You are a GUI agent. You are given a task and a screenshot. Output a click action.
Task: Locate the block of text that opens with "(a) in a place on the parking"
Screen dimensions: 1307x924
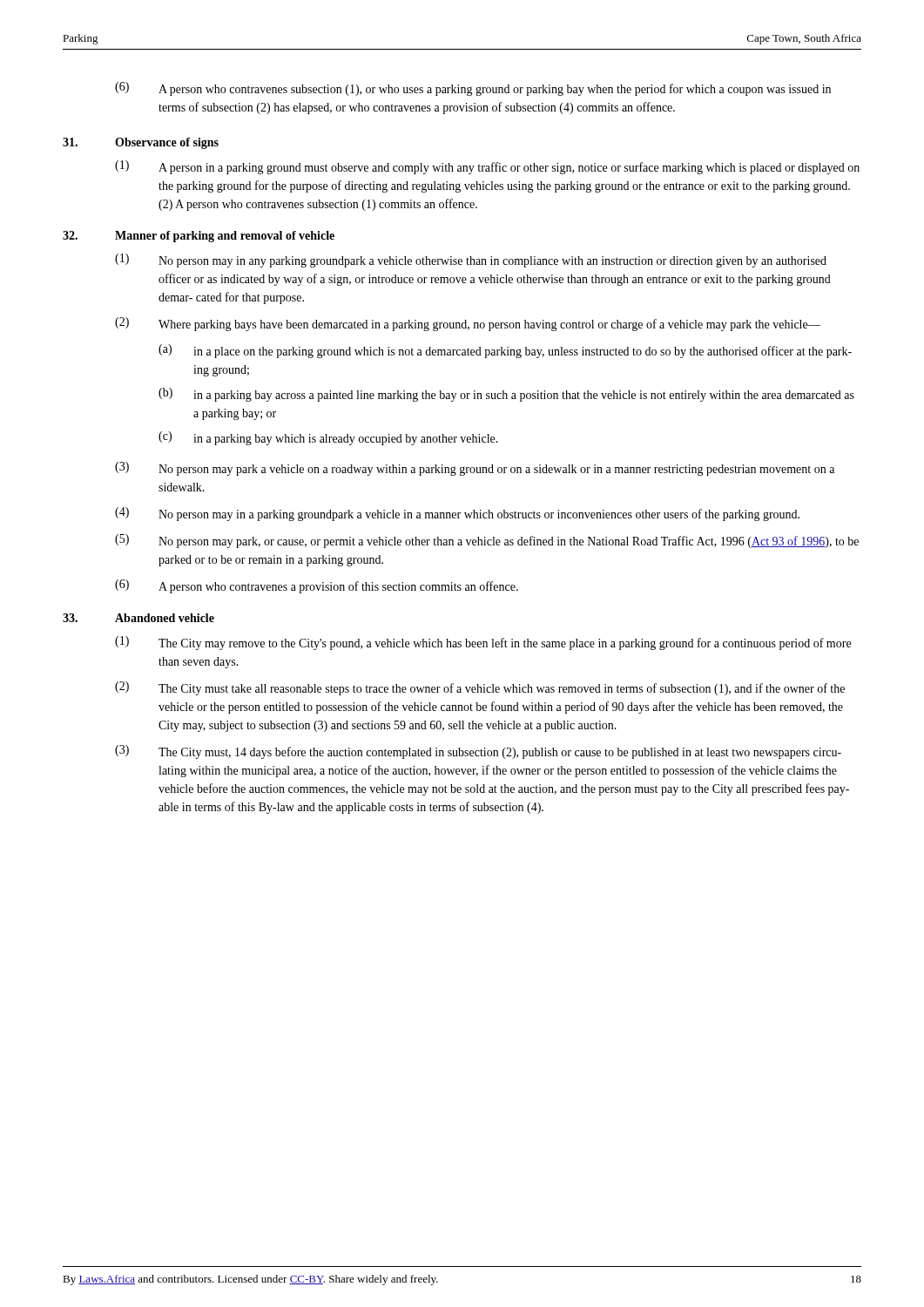[x=510, y=361]
